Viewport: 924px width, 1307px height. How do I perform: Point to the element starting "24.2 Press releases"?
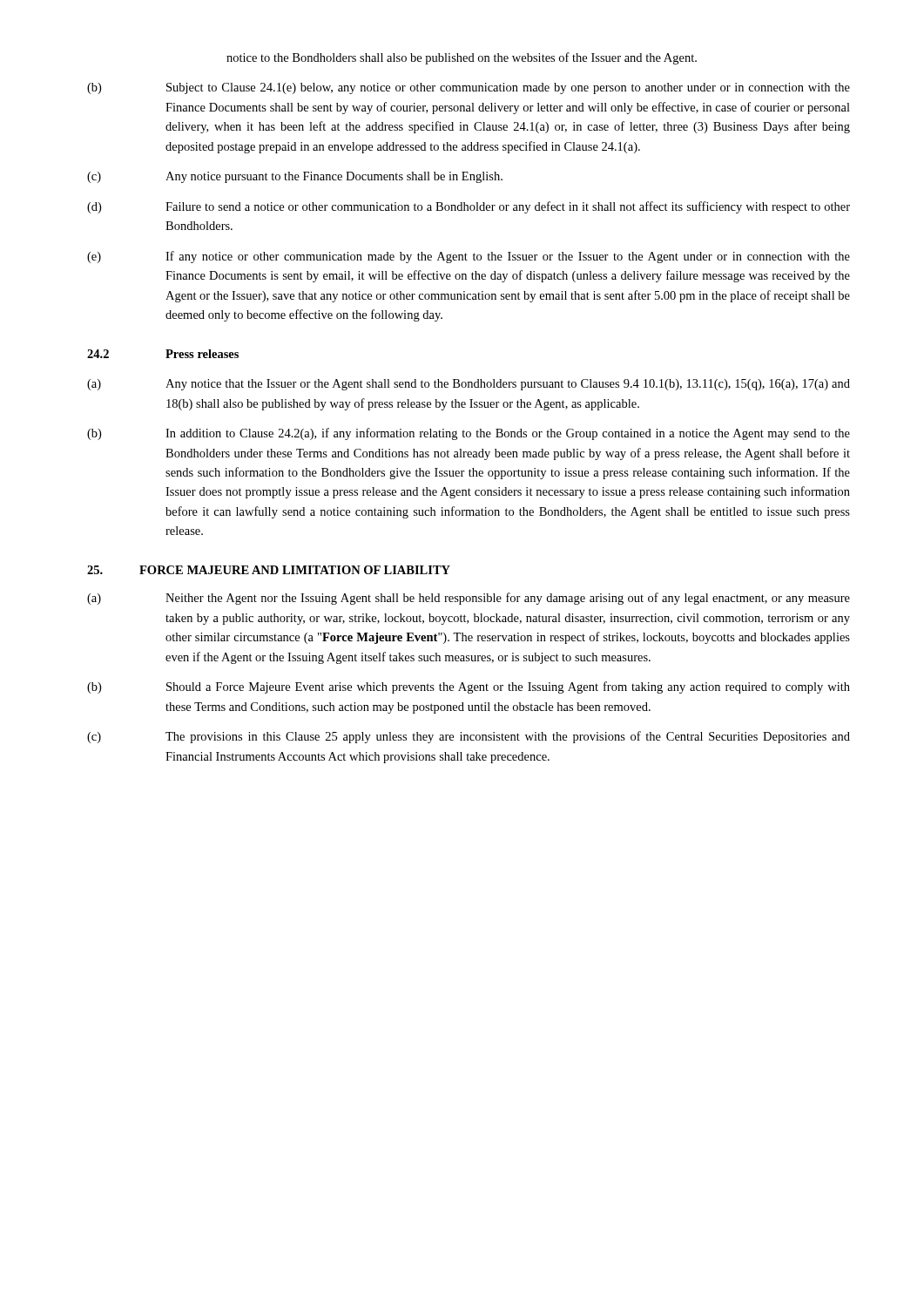(163, 354)
